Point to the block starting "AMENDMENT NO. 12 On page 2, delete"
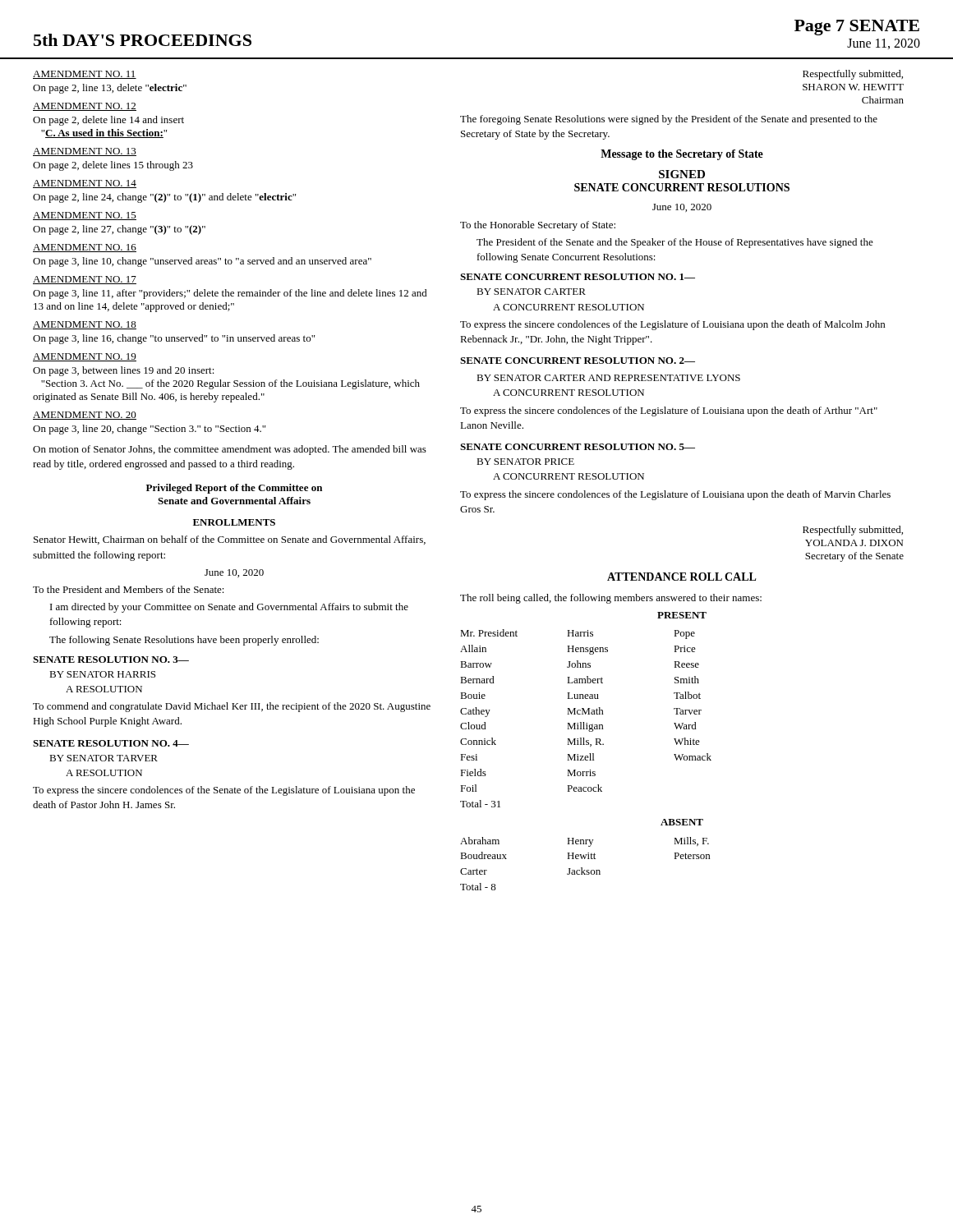953x1232 pixels. pyautogui.click(x=85, y=107)
